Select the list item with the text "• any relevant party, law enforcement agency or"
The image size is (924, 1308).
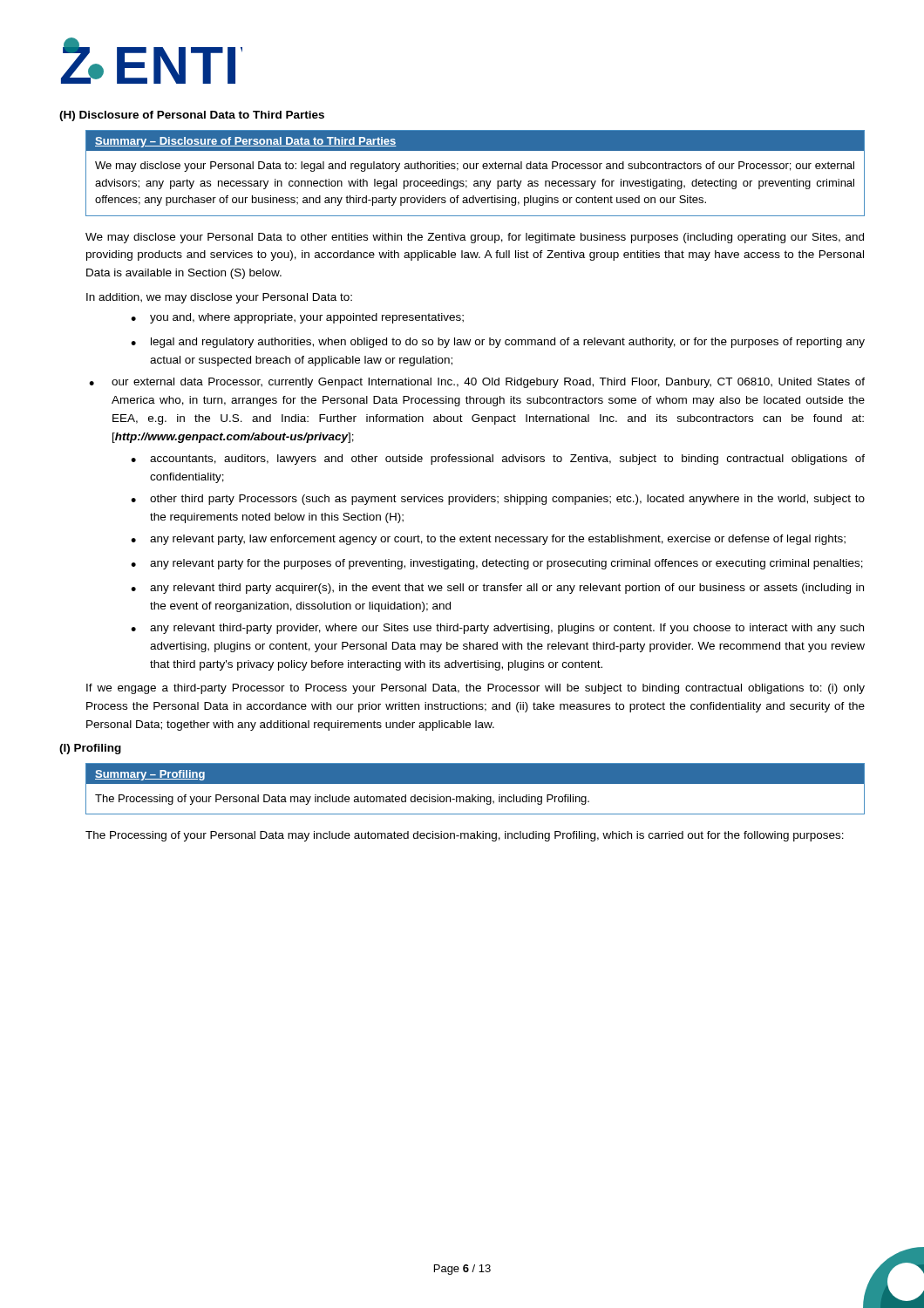pos(489,540)
